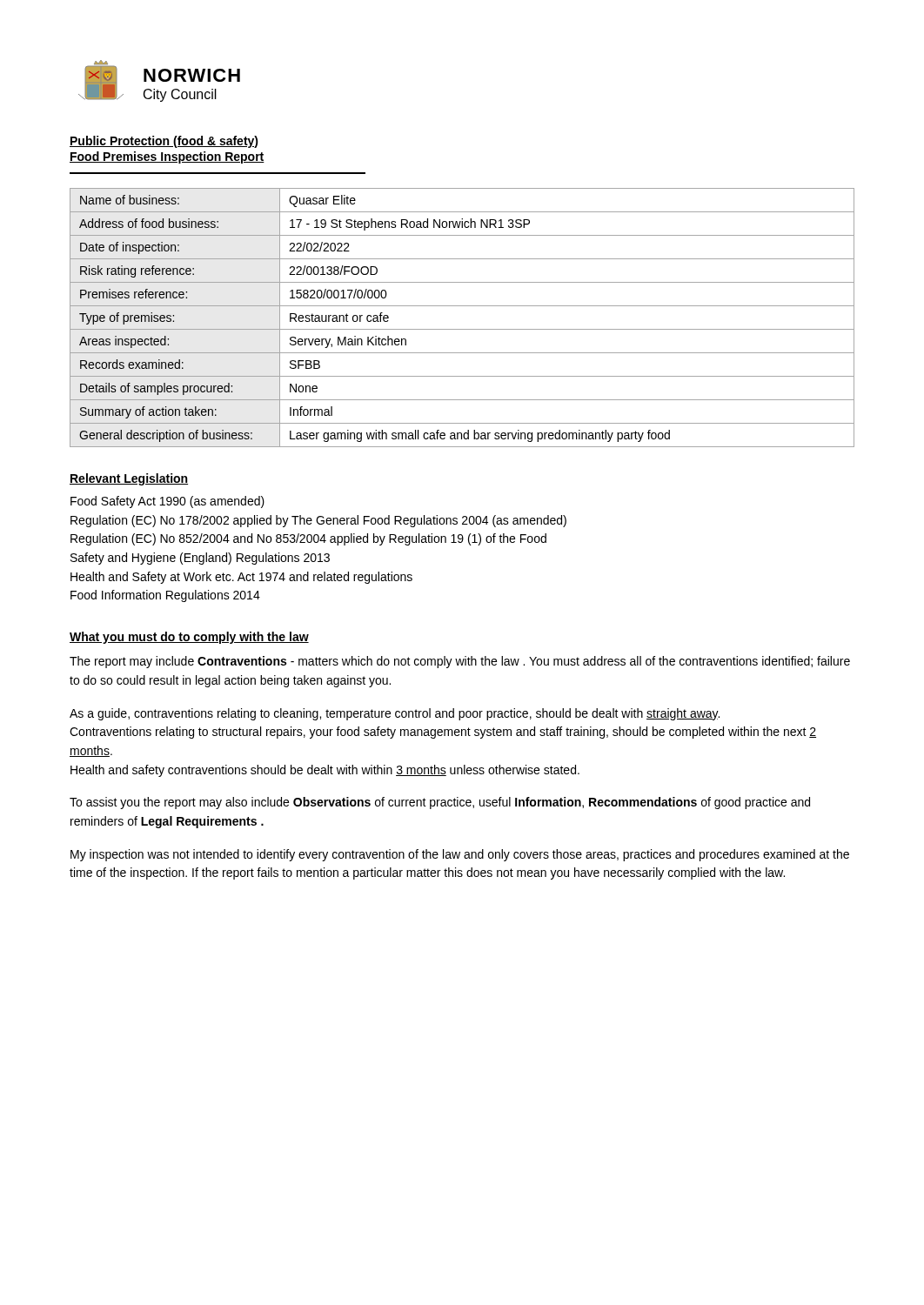
Task: Click on the section header that reads "Food Premises Inspection Report"
Action: click(167, 157)
